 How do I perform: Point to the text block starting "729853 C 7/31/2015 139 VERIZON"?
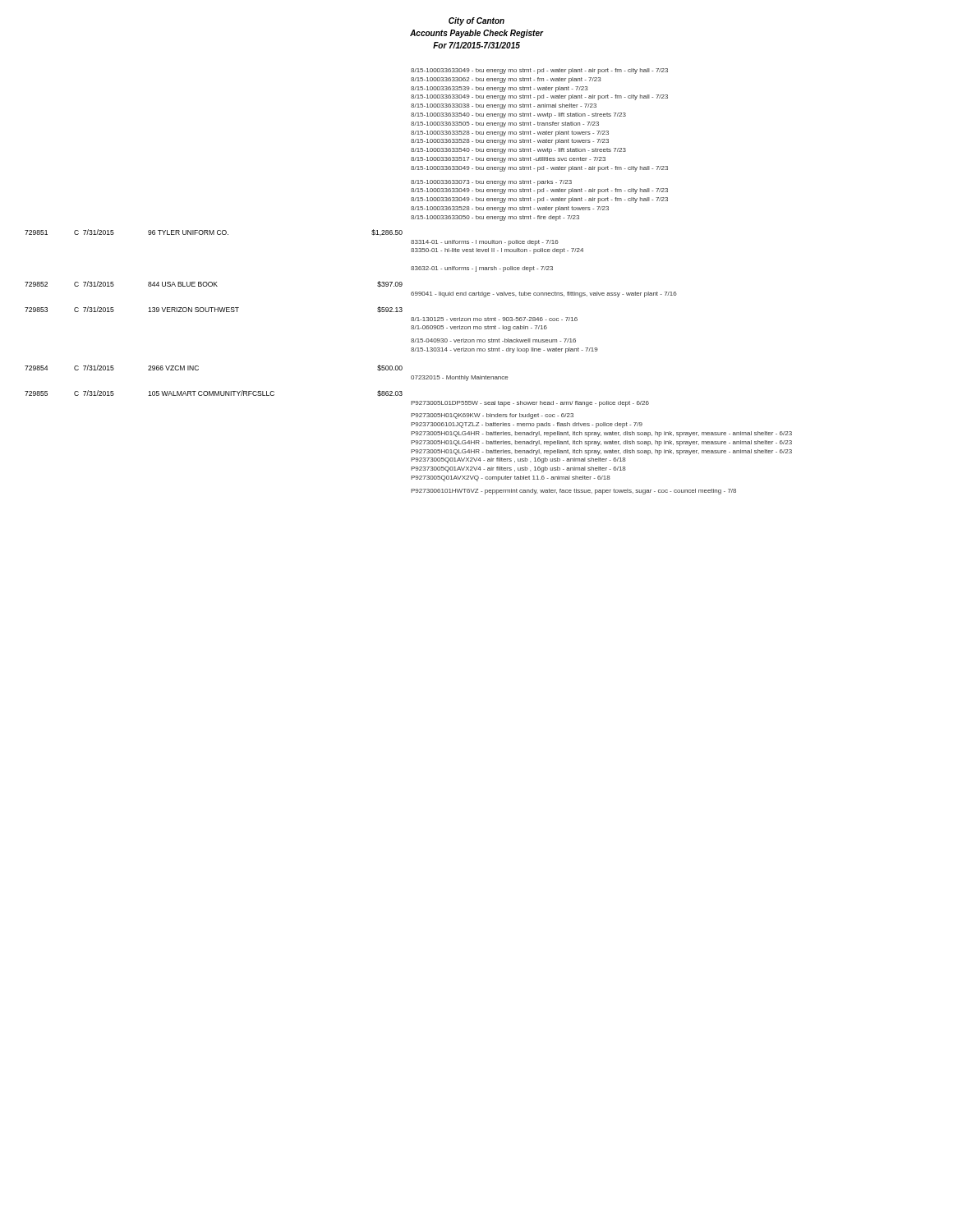point(476,331)
